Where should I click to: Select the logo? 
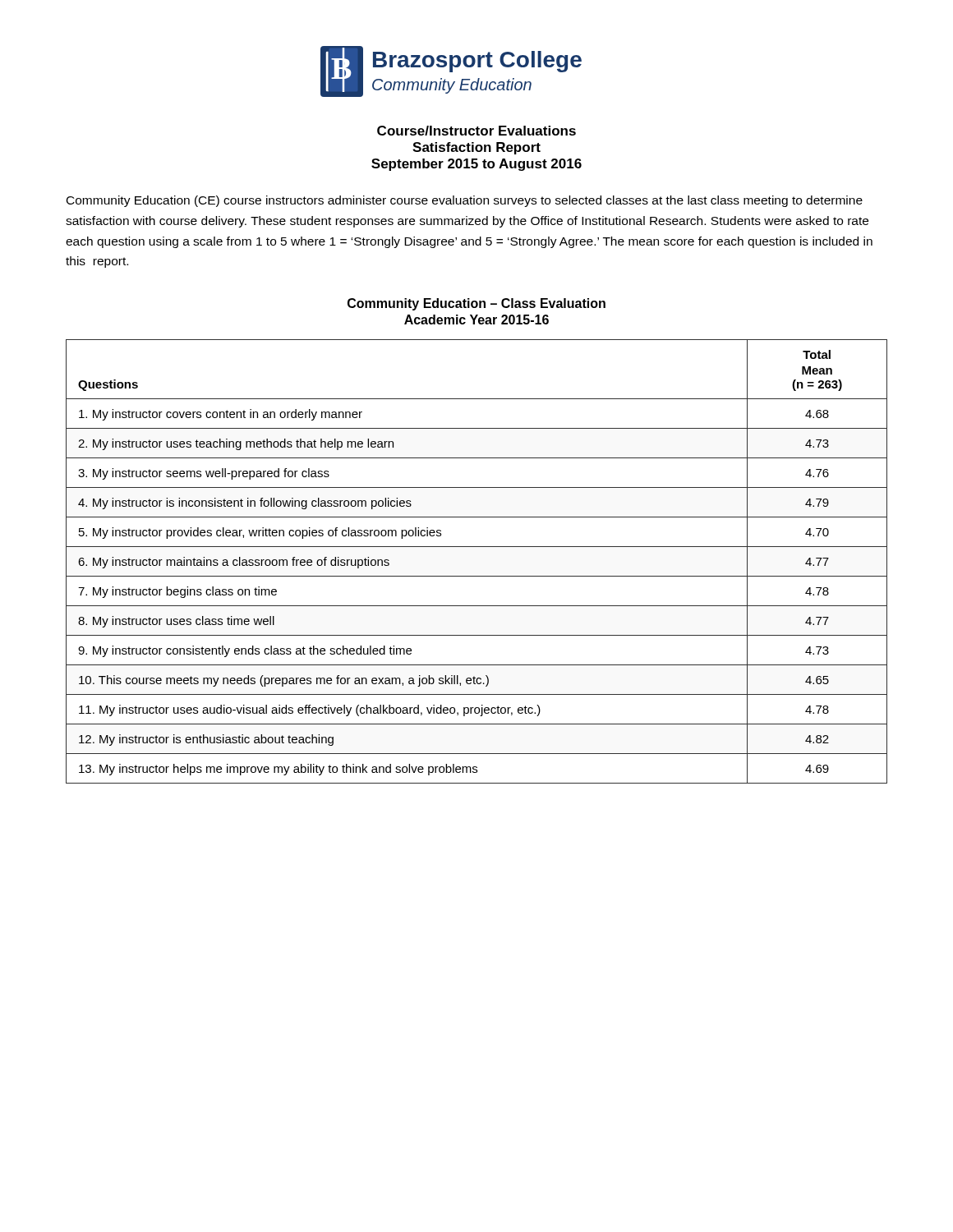(476, 74)
